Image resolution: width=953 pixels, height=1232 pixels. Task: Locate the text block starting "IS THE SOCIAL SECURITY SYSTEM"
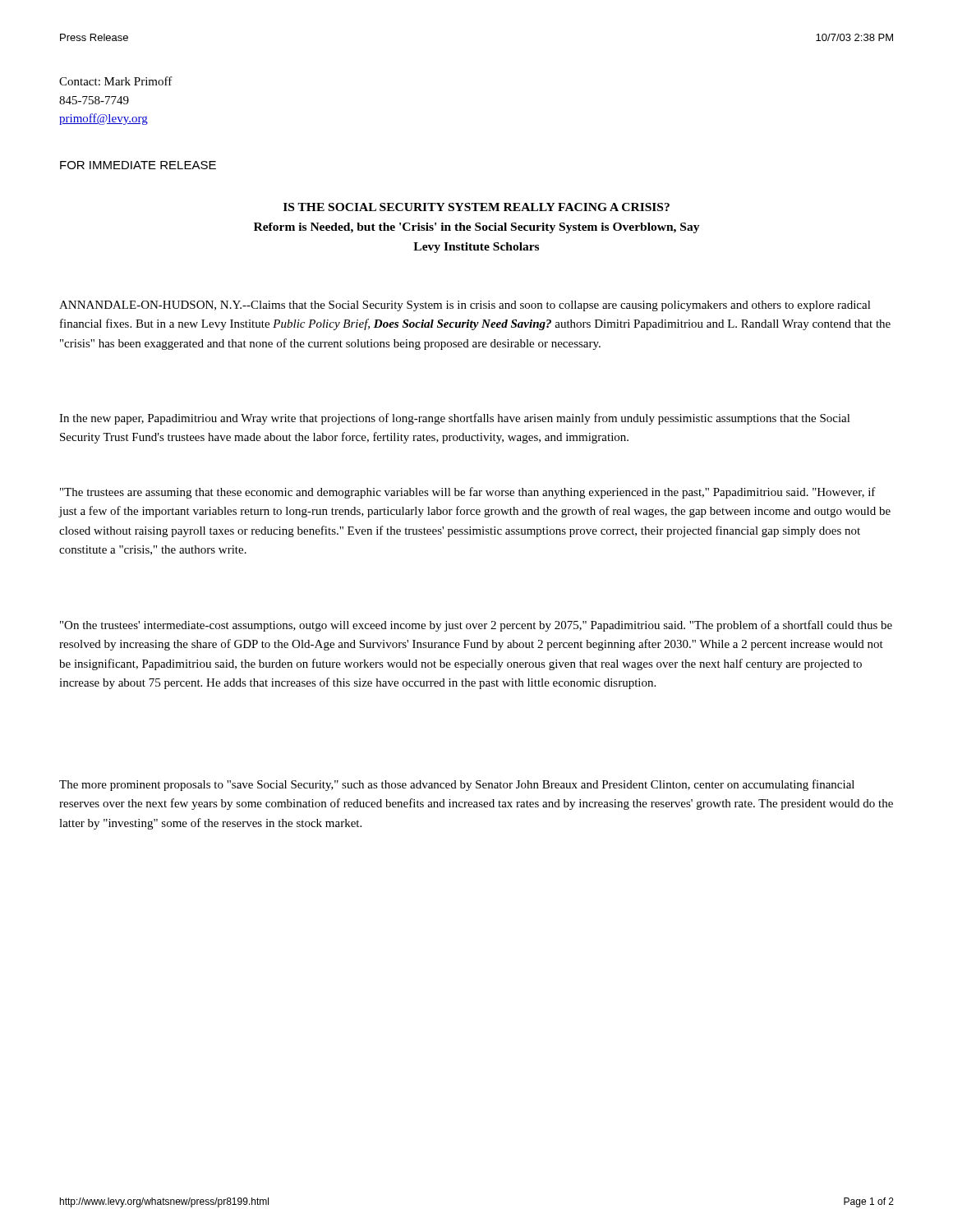pyautogui.click(x=476, y=226)
